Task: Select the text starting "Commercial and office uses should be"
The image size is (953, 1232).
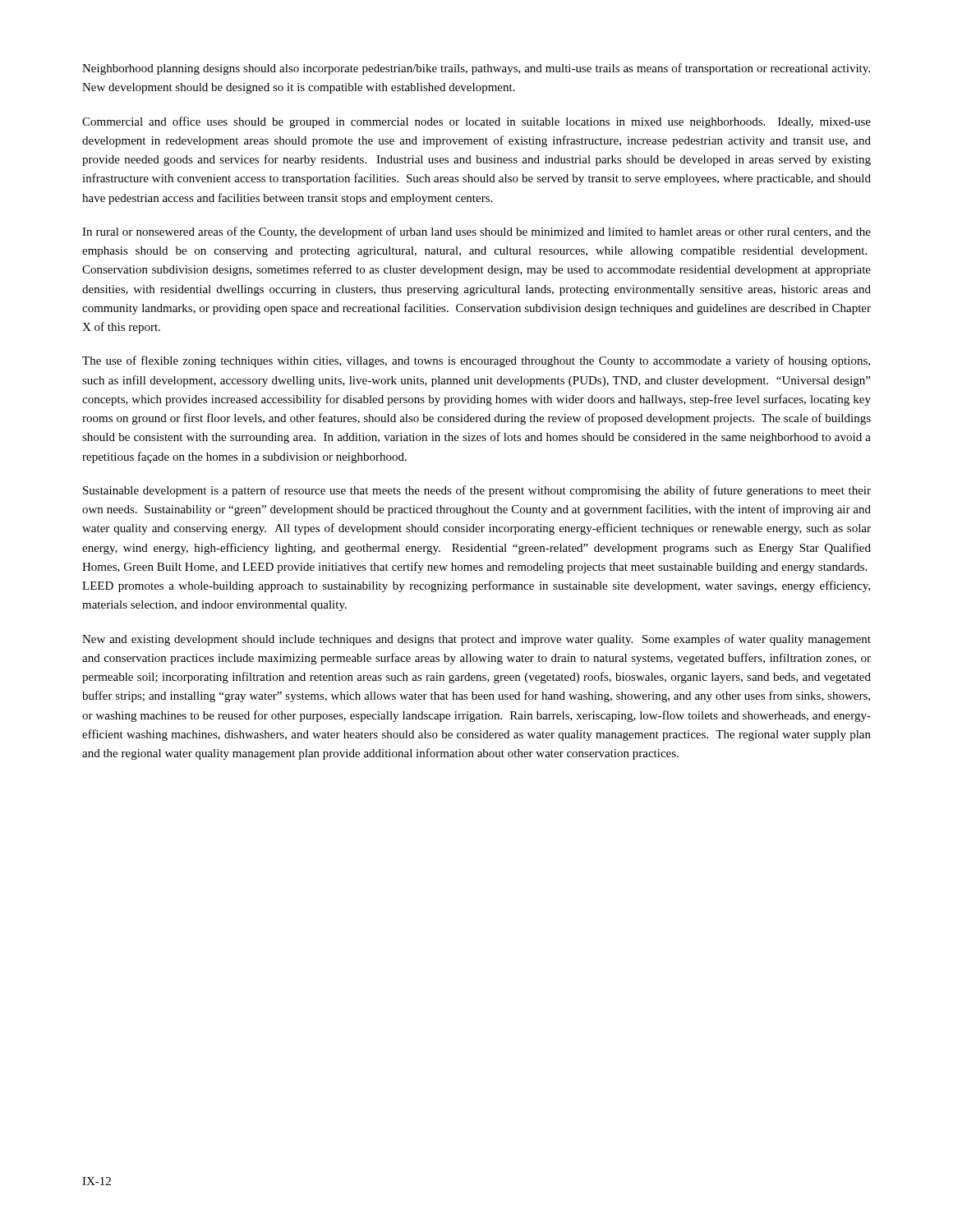Action: (x=476, y=160)
